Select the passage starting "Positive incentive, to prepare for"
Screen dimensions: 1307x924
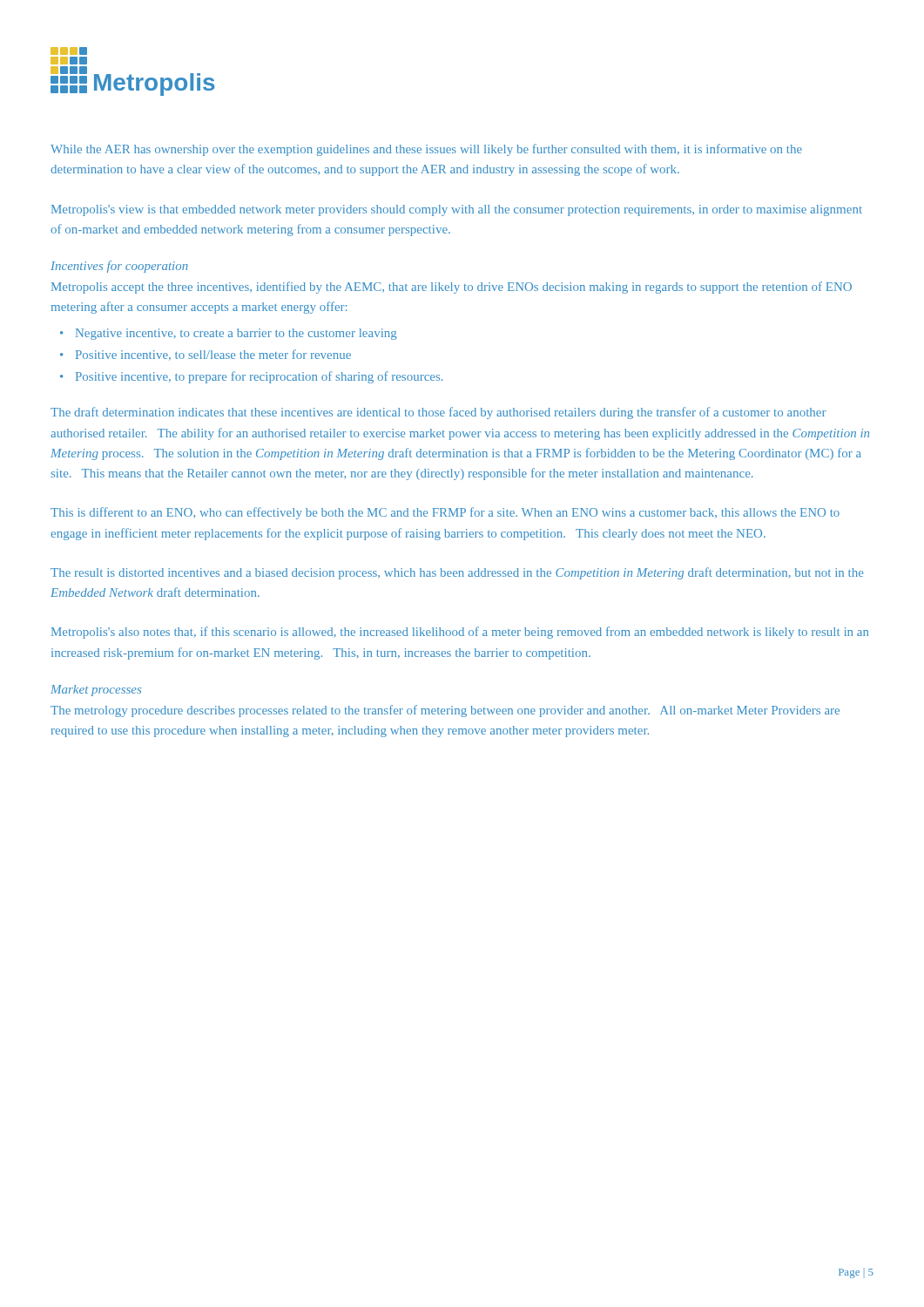tap(259, 376)
